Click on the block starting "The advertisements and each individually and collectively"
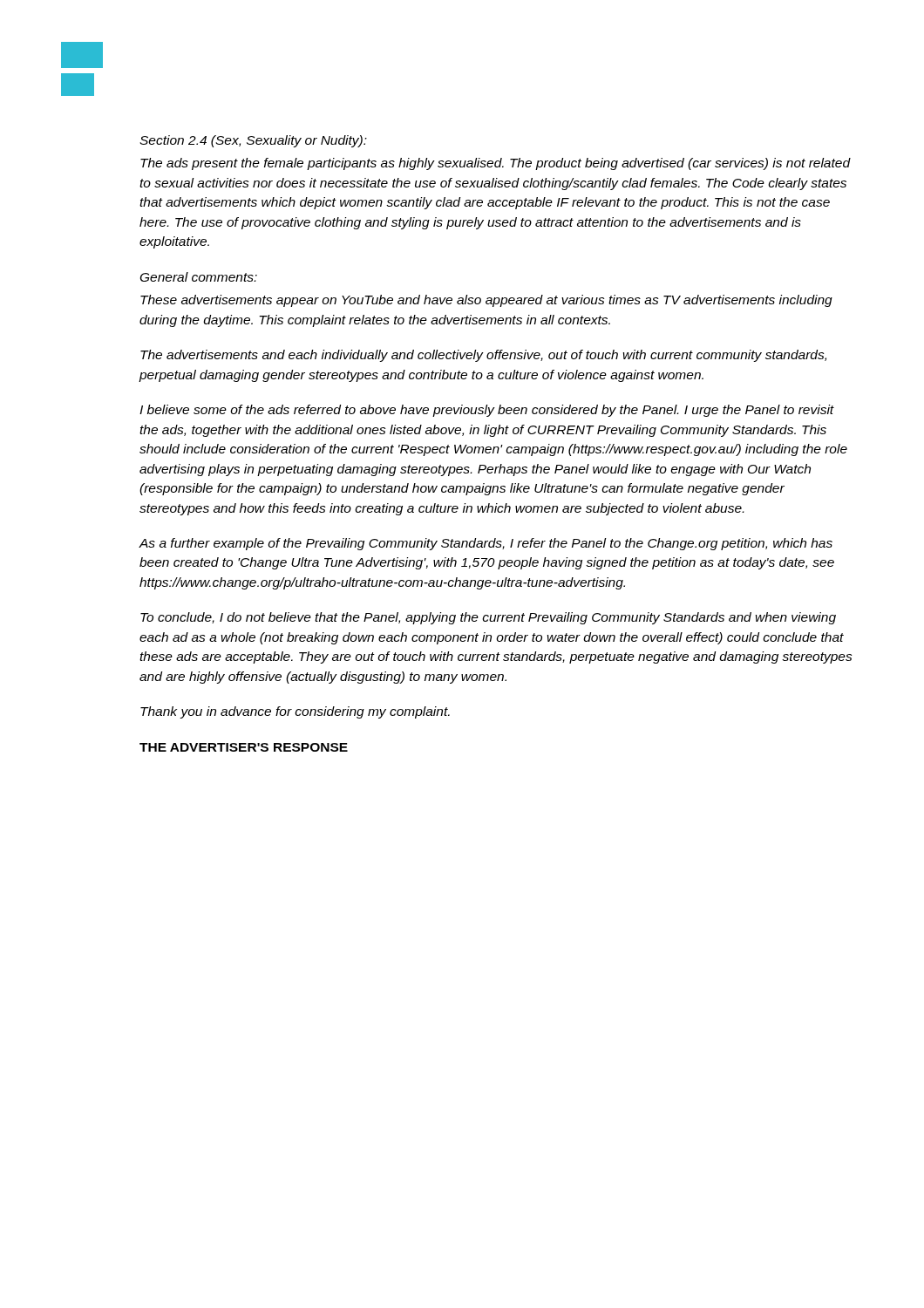Screen dimensions: 1308x924 click(x=497, y=365)
